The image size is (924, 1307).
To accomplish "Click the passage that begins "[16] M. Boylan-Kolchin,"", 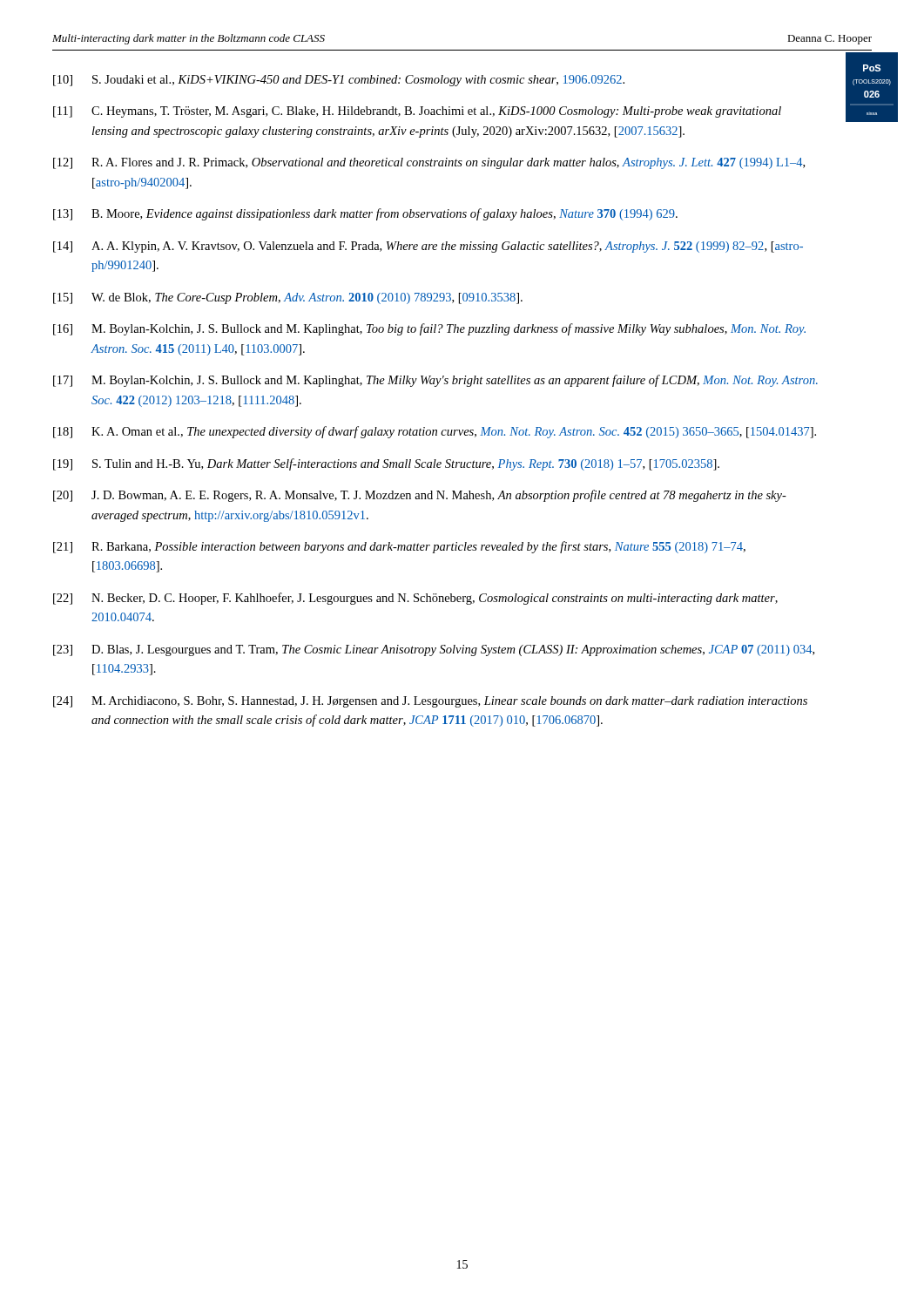I will click(x=436, y=339).
